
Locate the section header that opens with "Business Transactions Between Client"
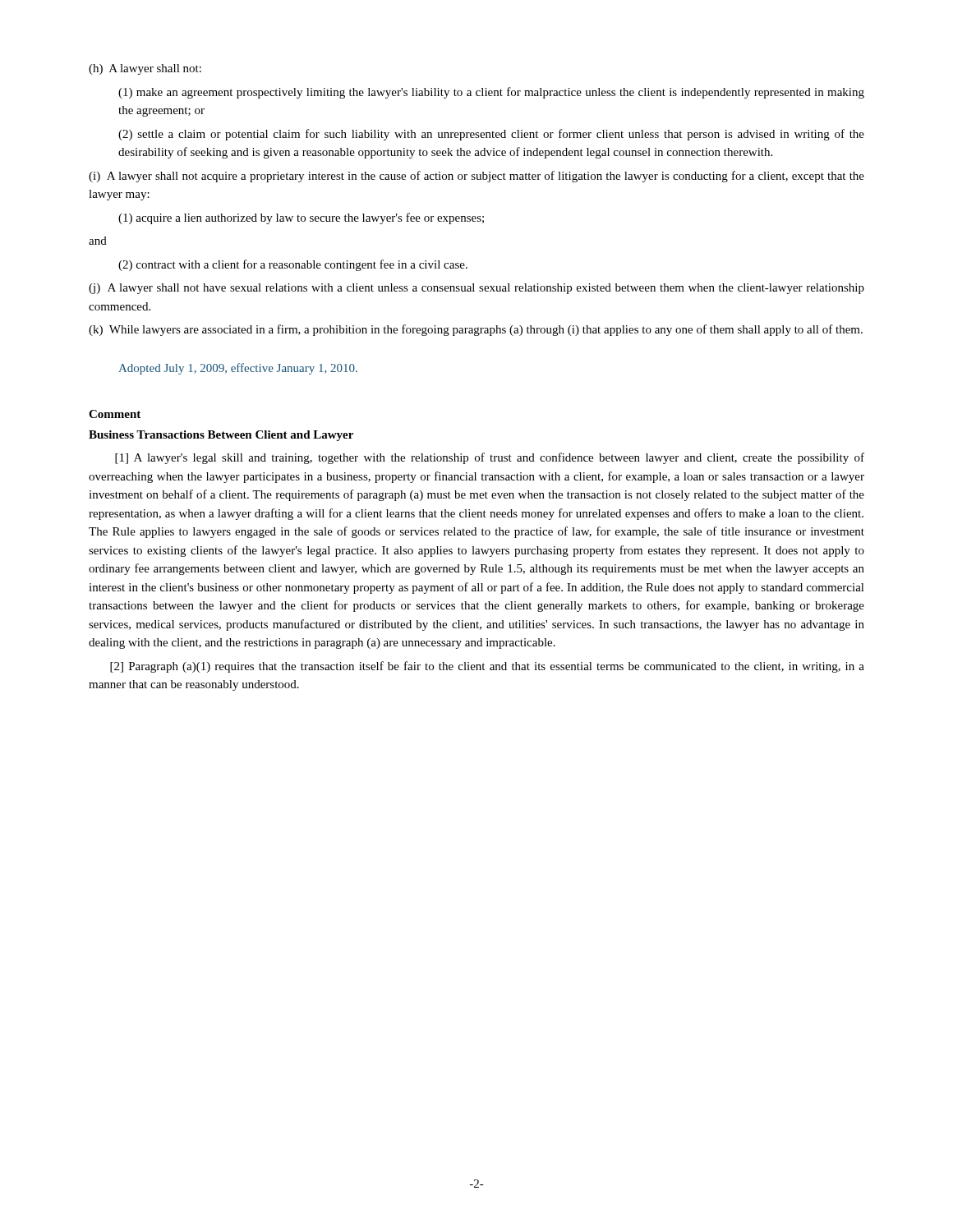(221, 434)
